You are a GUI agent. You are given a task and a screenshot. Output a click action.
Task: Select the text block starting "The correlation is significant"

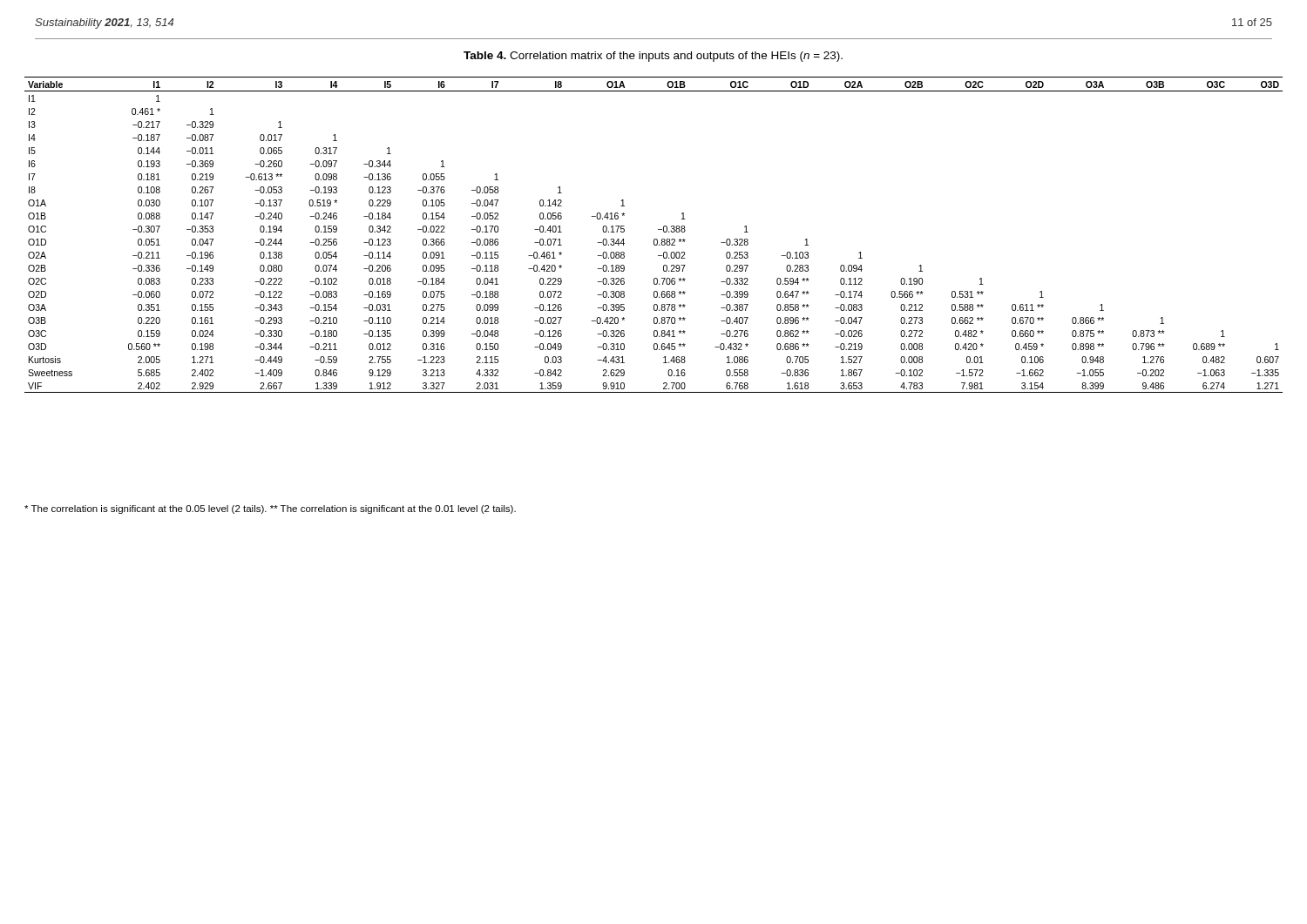(x=270, y=509)
